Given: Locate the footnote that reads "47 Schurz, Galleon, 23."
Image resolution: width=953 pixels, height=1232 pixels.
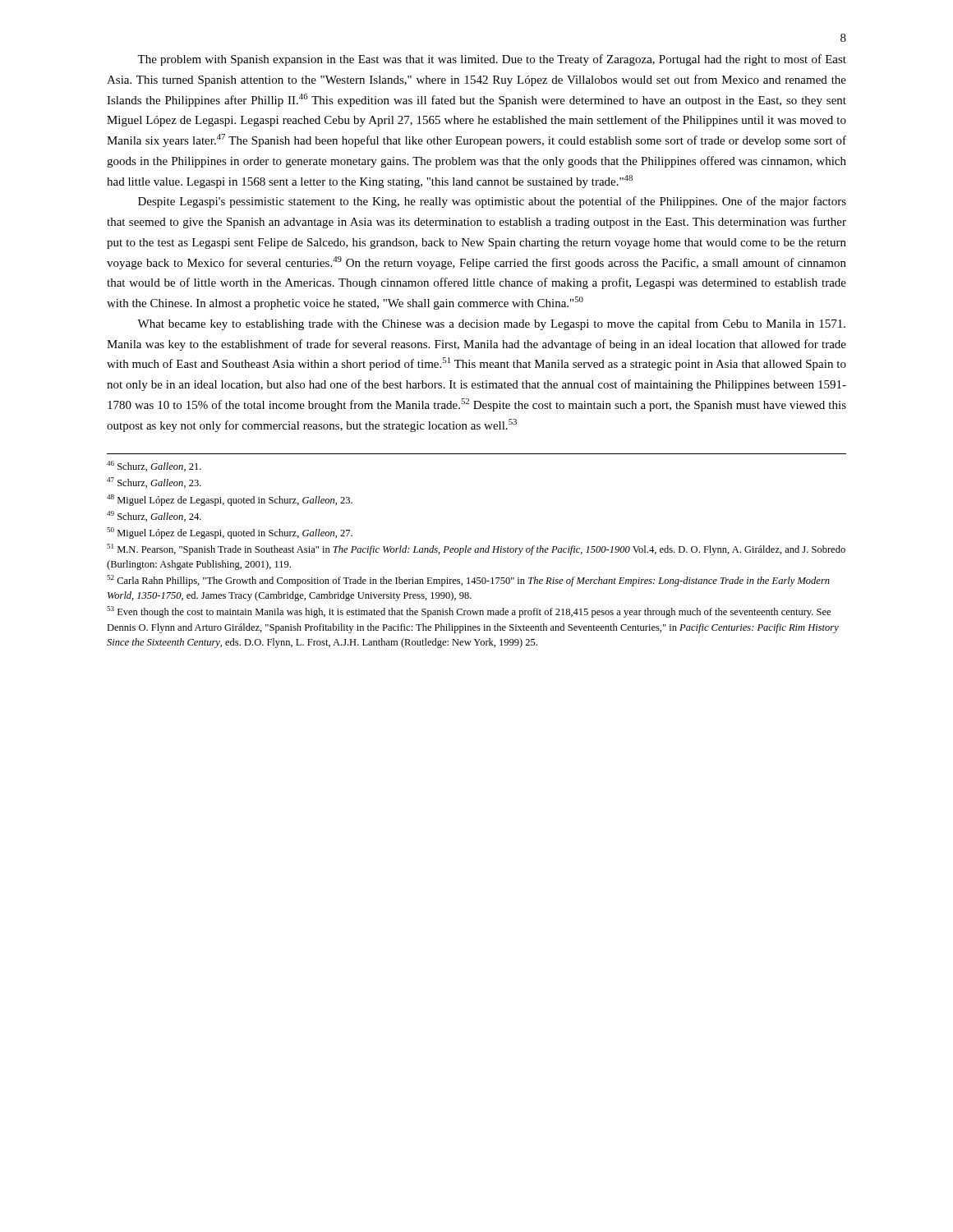Looking at the screenshot, I should pyautogui.click(x=154, y=482).
